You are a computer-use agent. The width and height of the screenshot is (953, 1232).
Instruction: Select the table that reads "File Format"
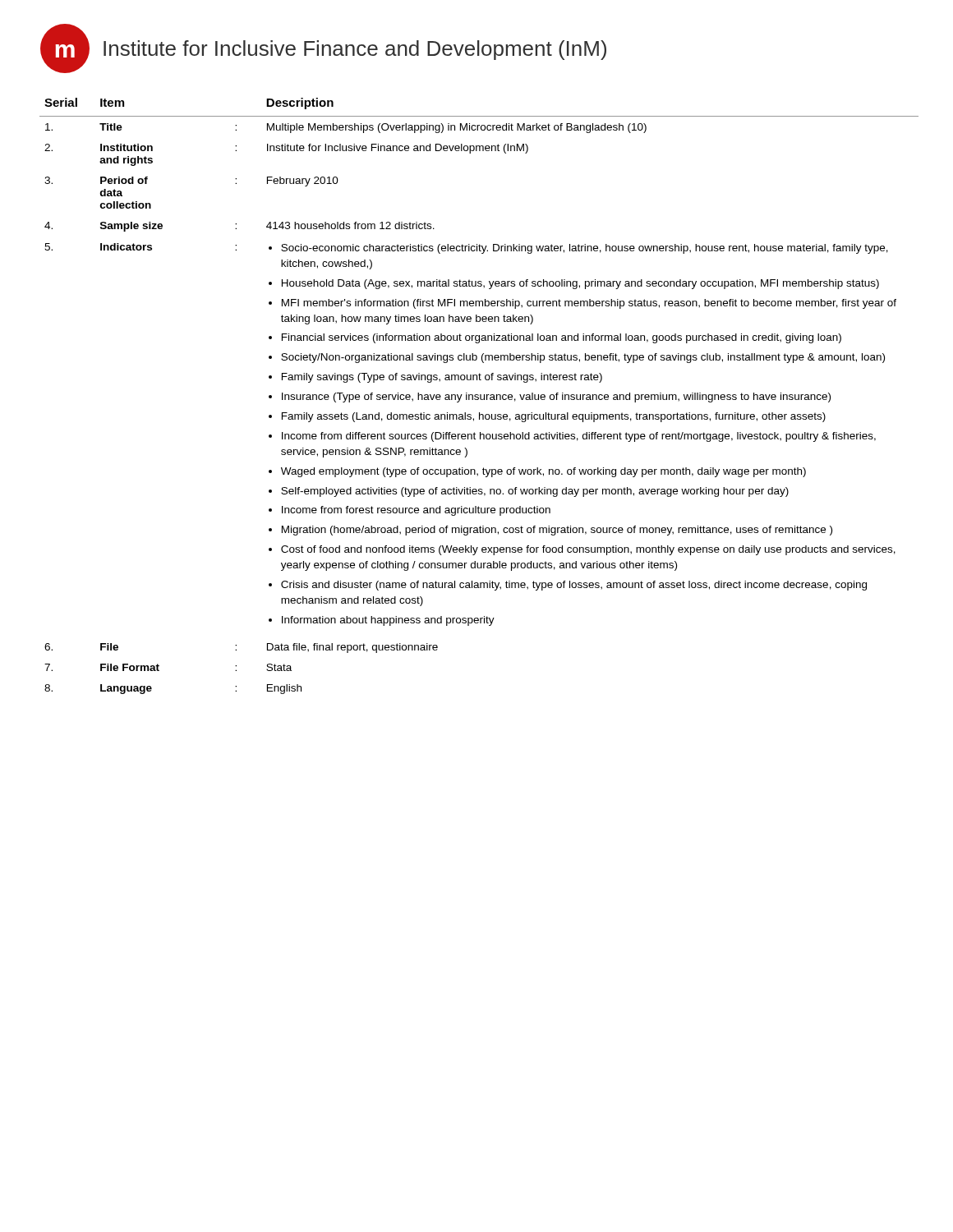tap(479, 394)
